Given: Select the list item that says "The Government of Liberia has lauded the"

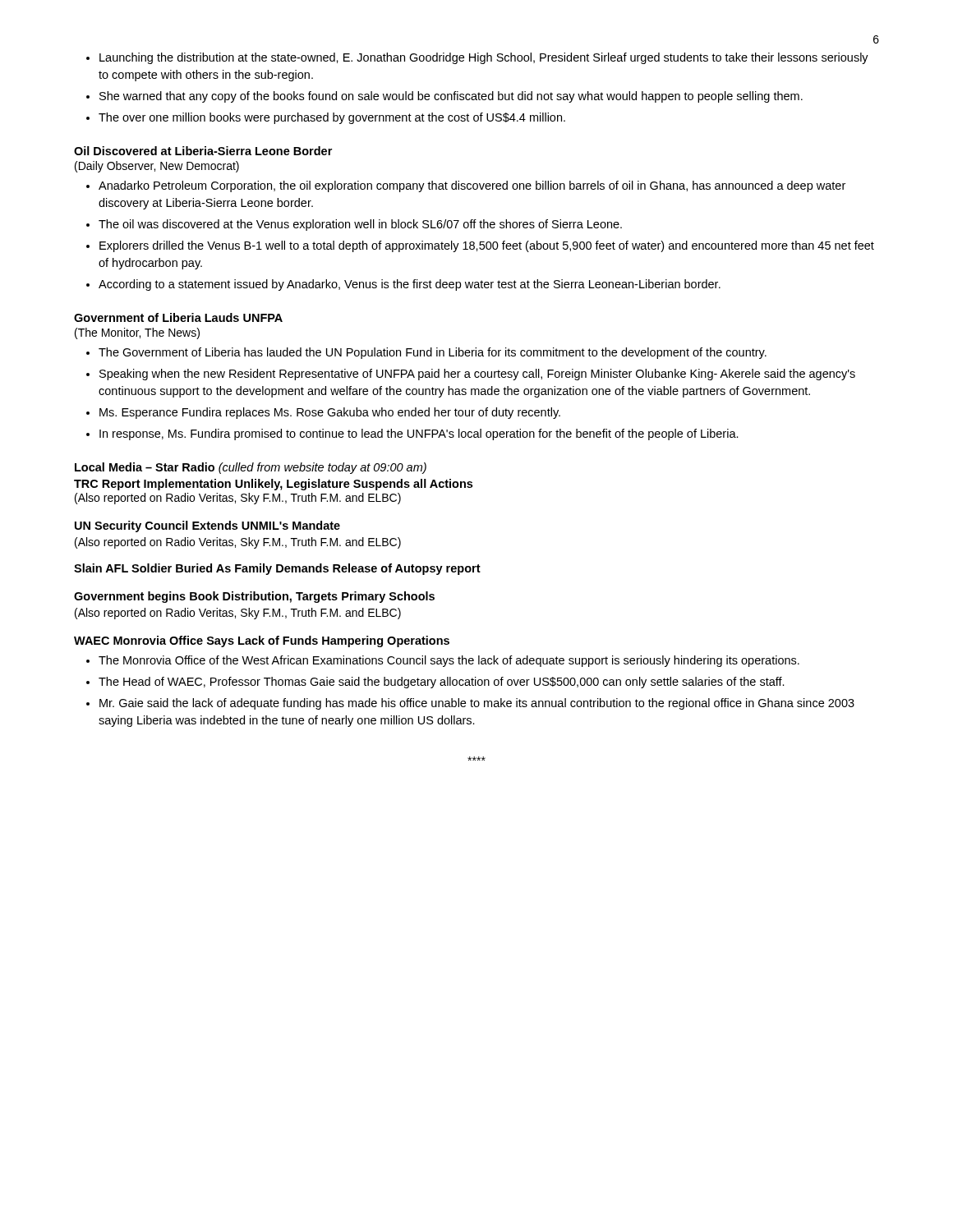Looking at the screenshot, I should click(433, 352).
